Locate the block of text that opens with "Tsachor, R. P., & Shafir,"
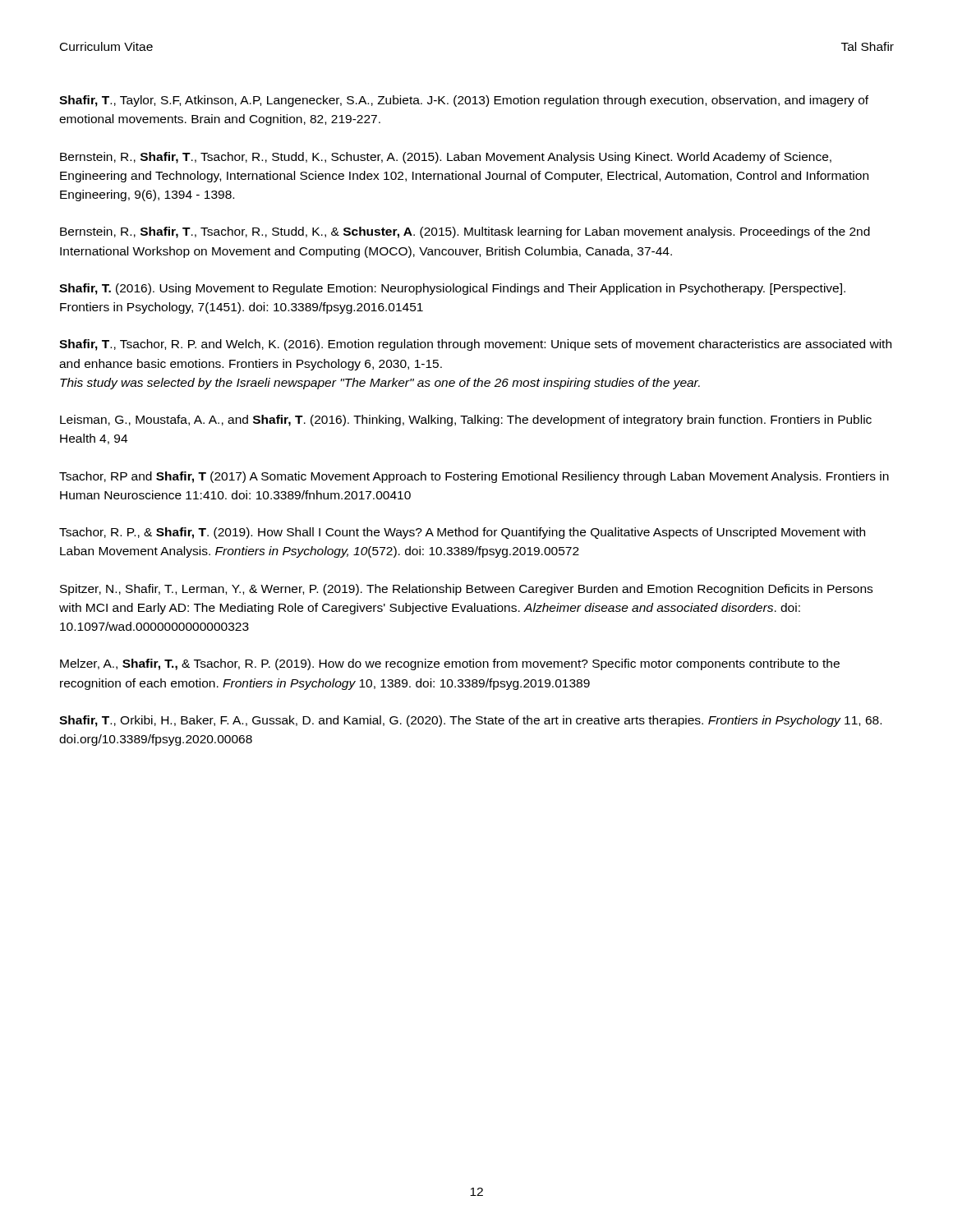953x1232 pixels. coord(476,541)
